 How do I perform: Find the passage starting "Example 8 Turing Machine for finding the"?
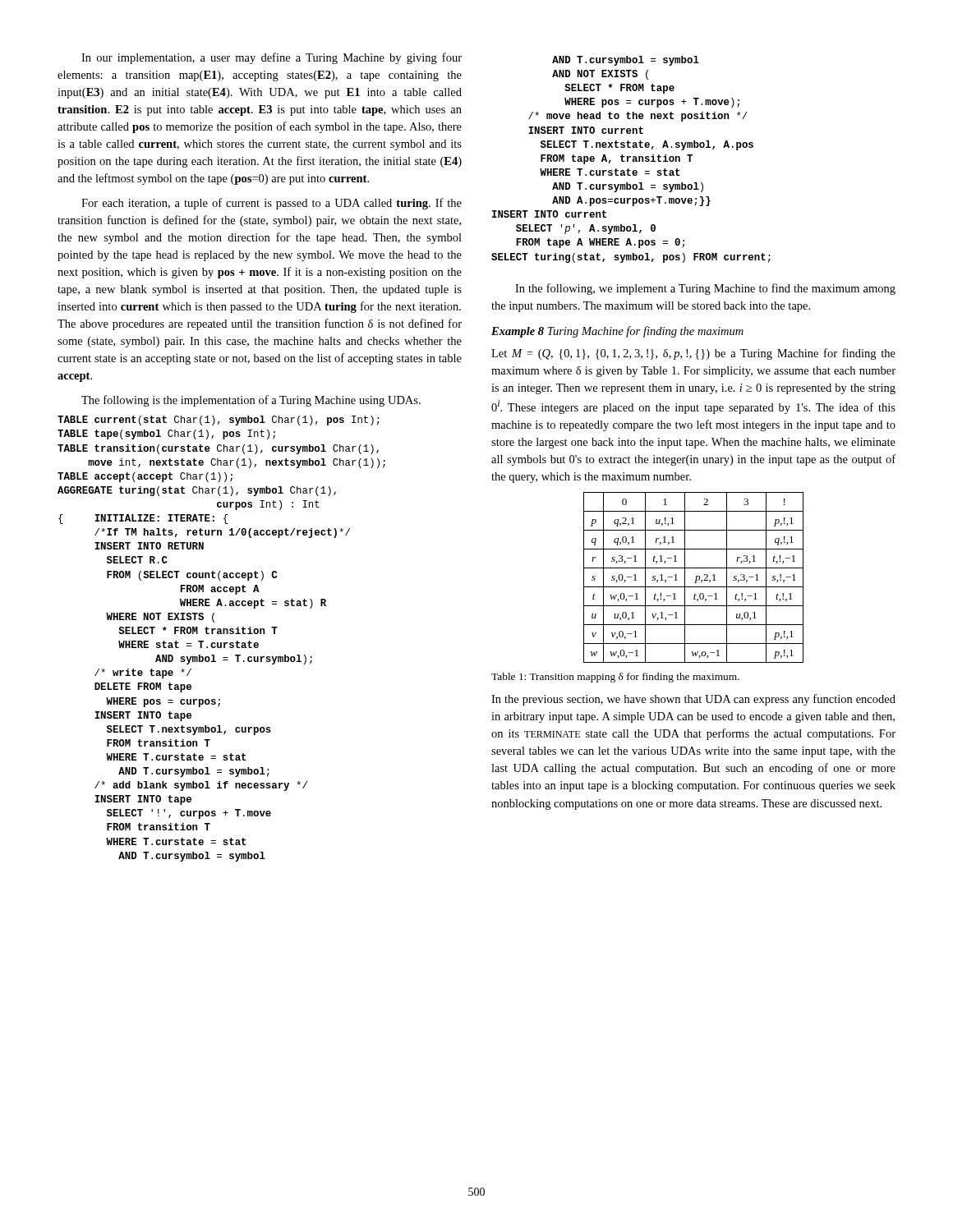pos(693,331)
